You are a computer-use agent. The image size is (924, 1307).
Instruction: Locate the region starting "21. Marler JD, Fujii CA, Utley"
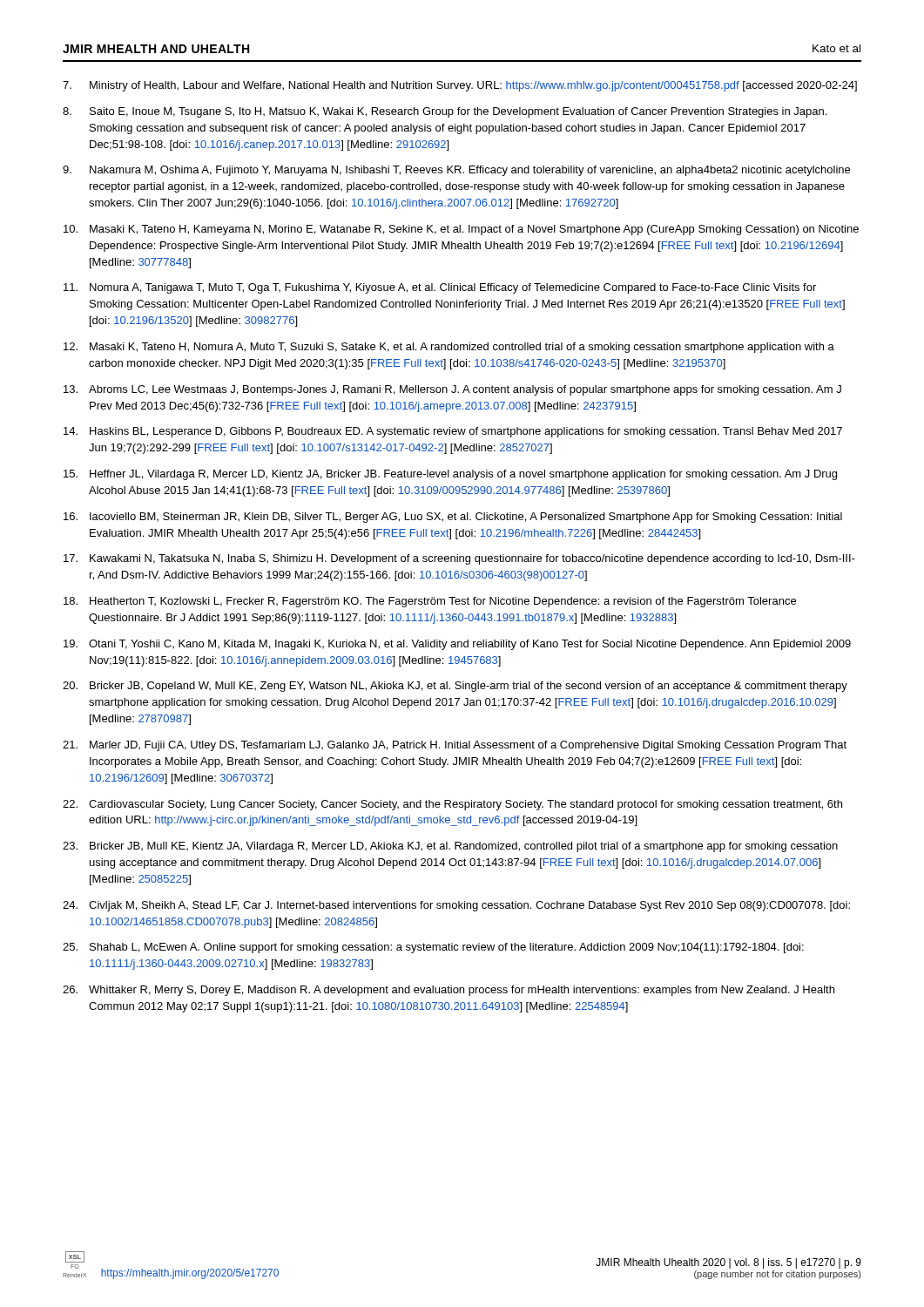[462, 762]
